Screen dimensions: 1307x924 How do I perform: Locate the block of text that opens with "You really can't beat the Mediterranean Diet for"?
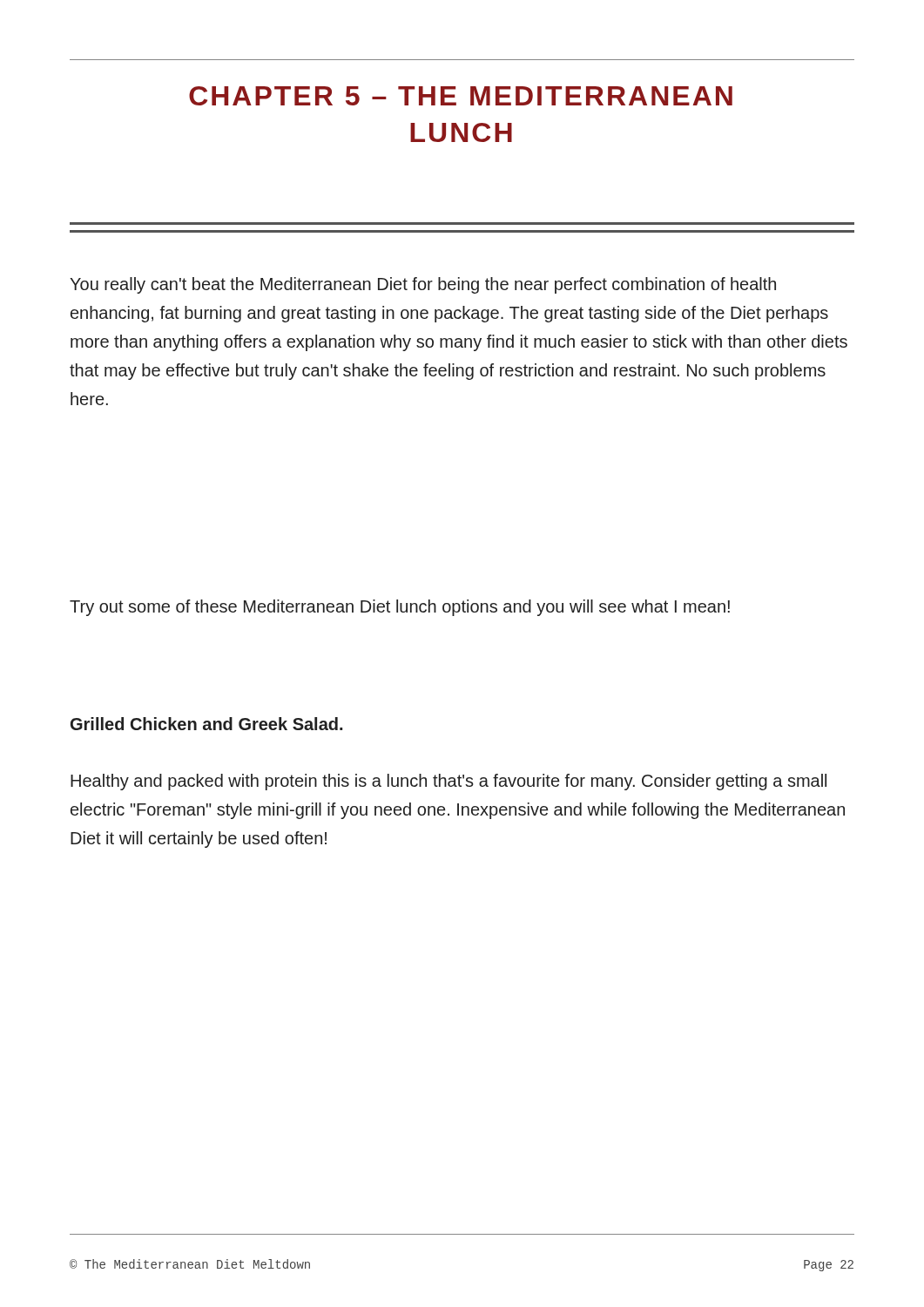(459, 342)
